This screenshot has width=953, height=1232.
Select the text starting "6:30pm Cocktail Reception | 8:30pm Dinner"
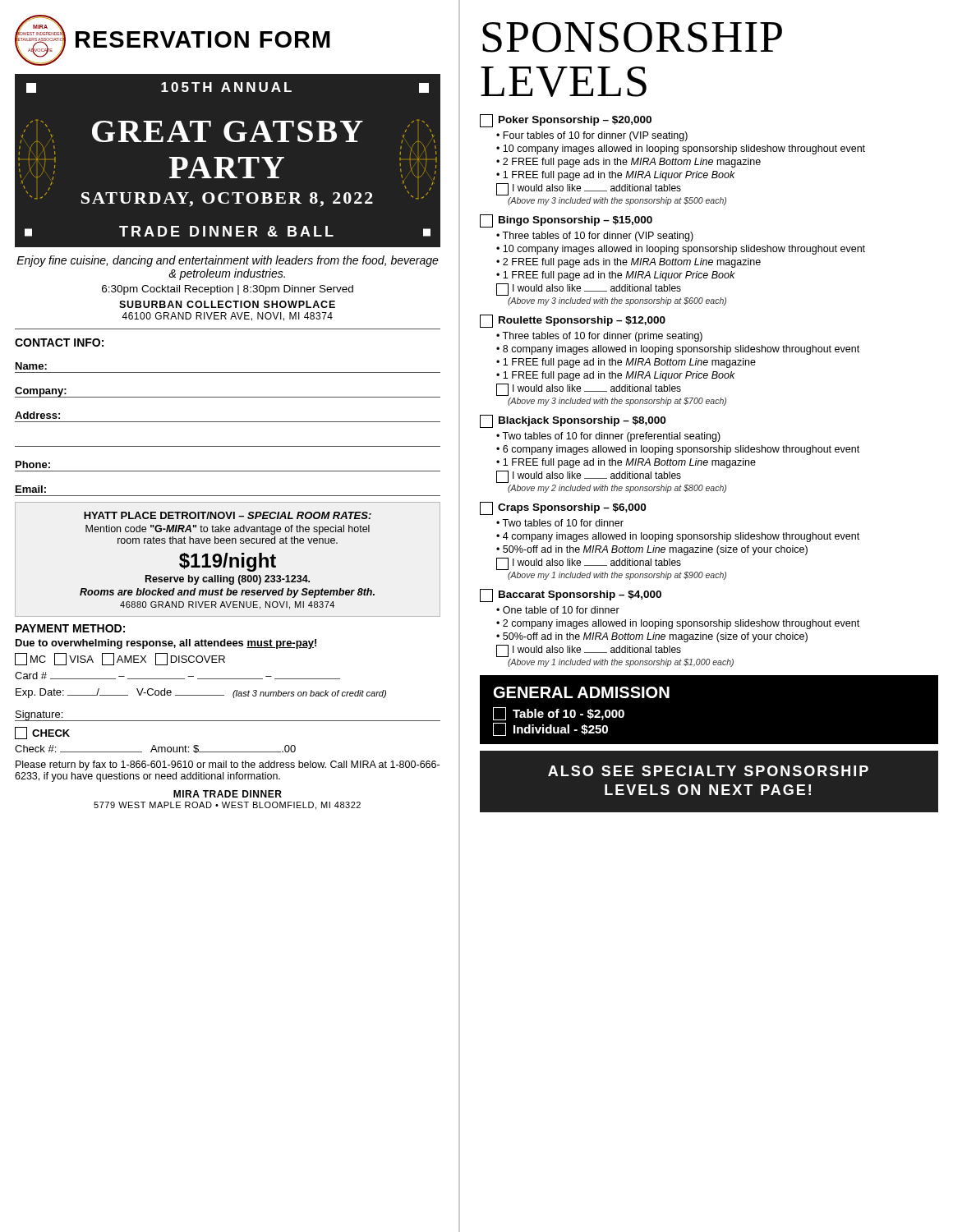click(x=228, y=289)
